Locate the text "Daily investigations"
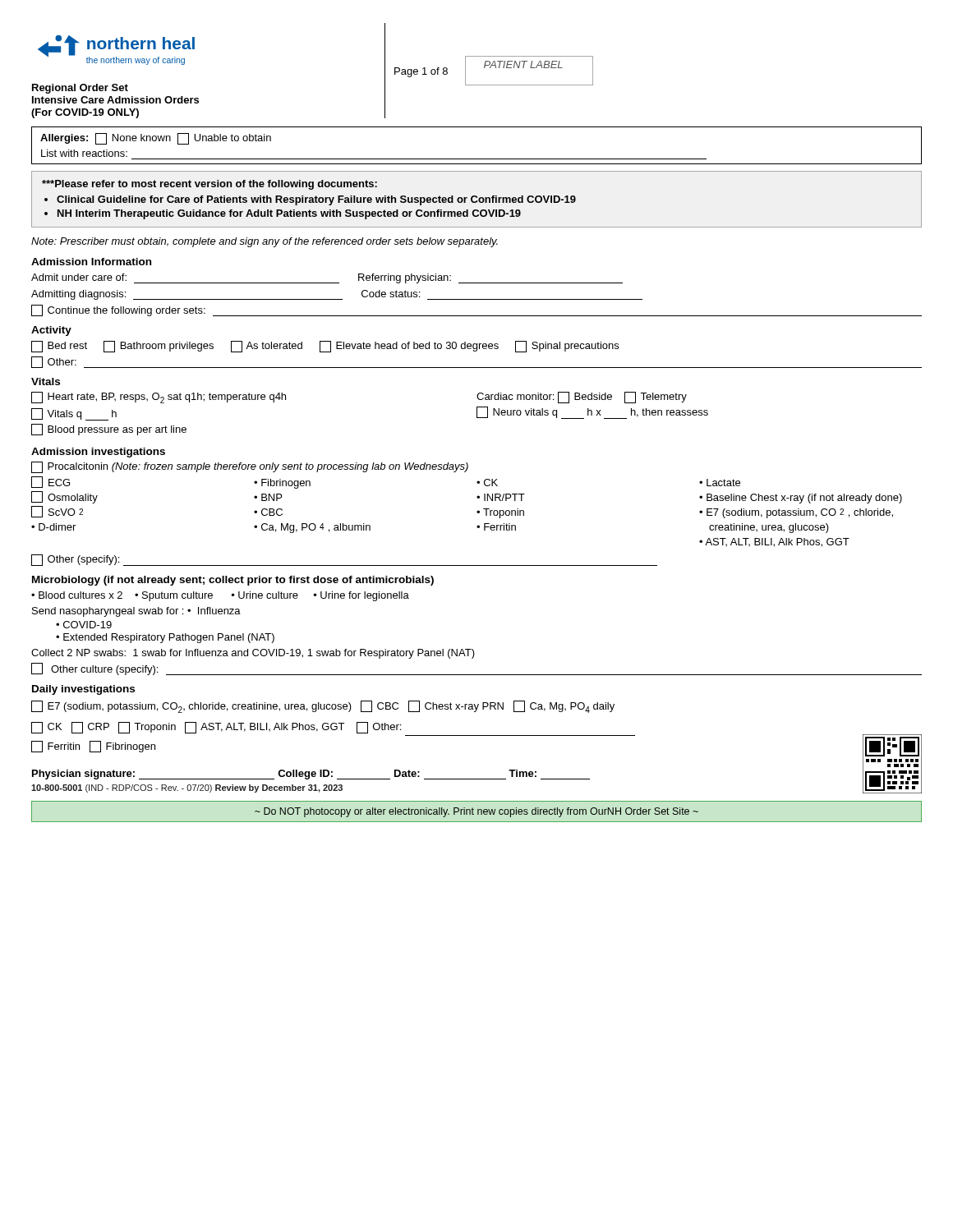 click(x=83, y=688)
